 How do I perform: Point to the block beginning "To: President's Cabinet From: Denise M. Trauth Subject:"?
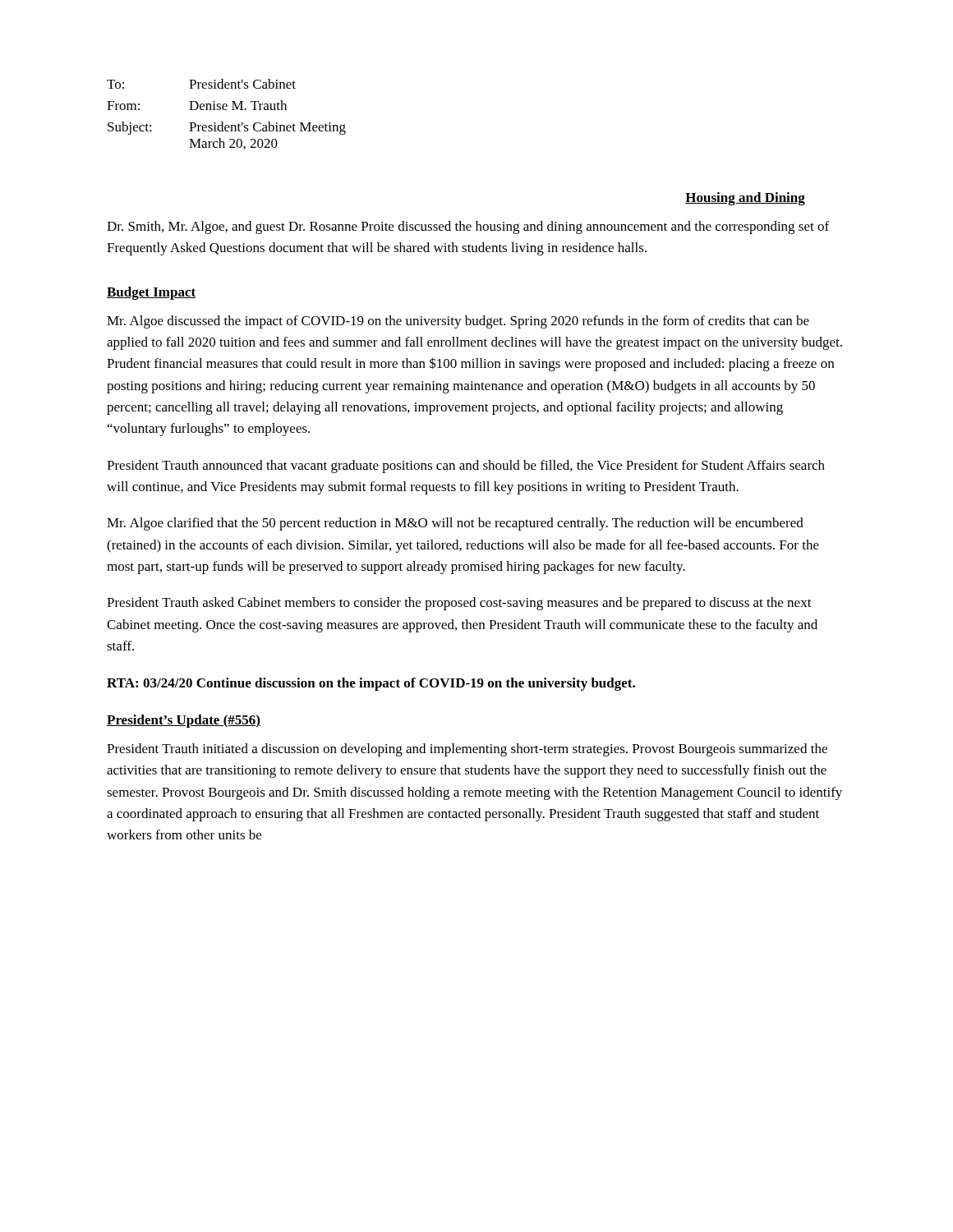[201, 84]
